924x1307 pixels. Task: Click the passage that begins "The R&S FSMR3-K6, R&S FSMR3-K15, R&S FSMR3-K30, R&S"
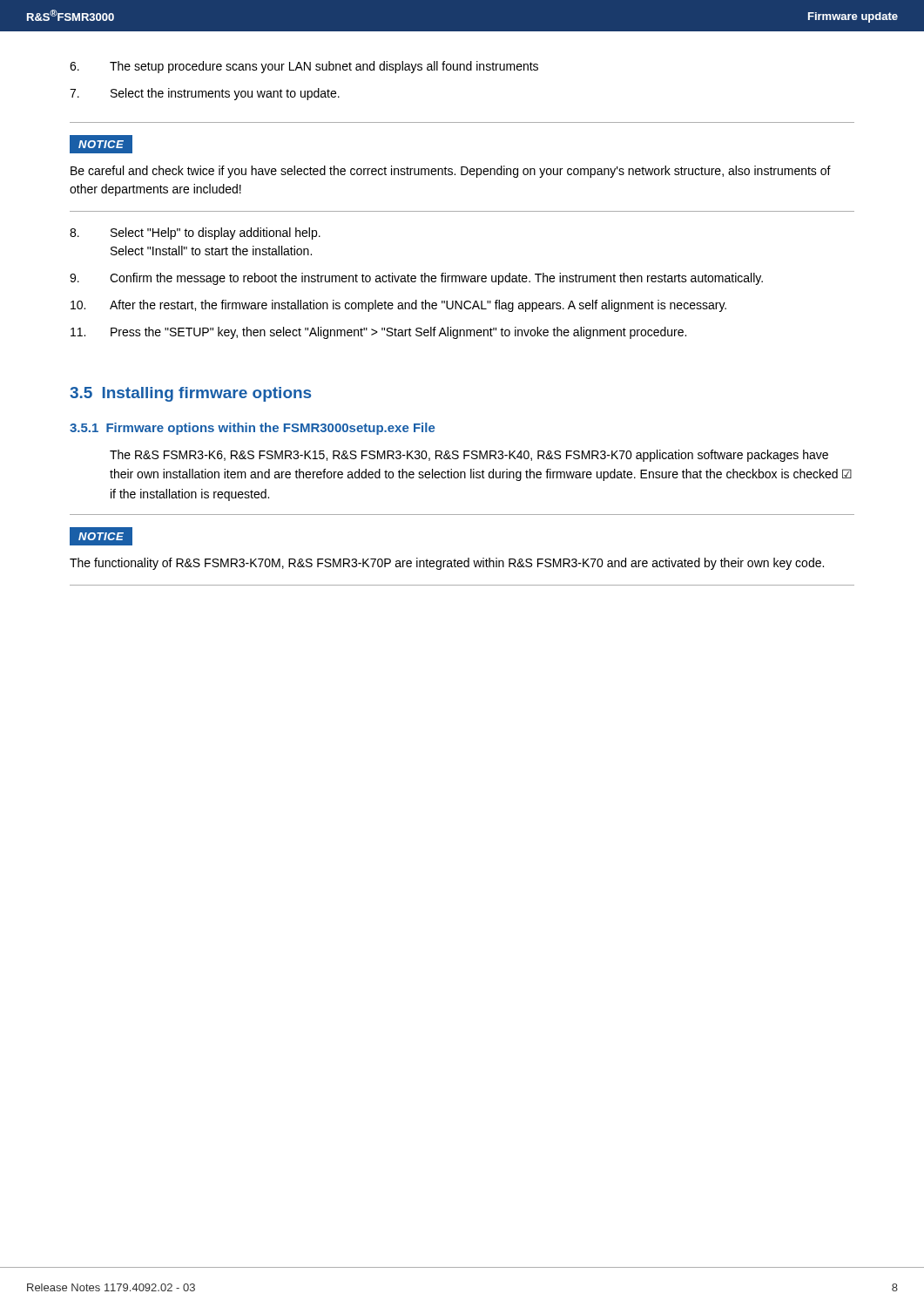481,474
